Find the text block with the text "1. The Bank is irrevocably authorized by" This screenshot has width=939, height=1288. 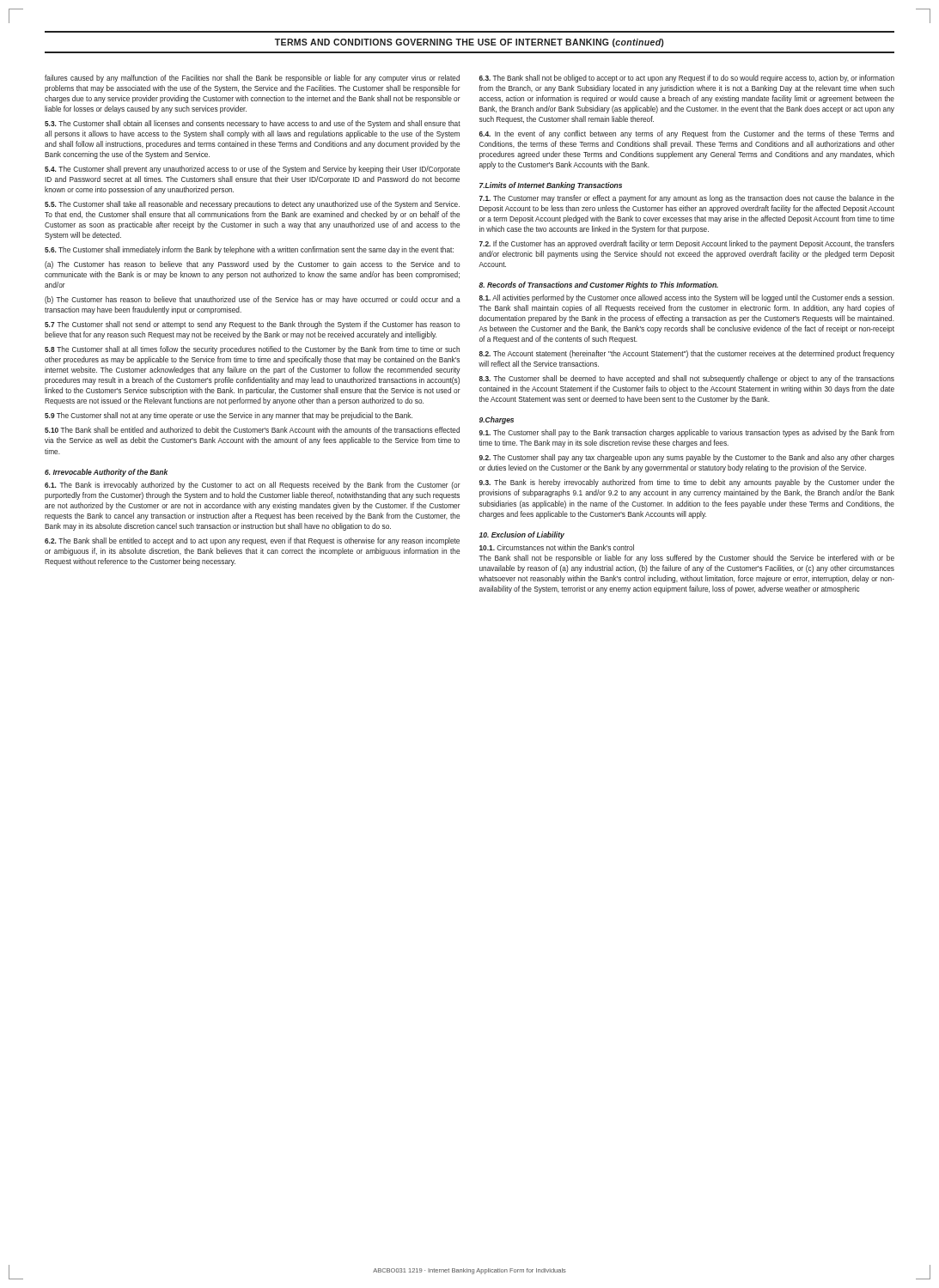252,505
